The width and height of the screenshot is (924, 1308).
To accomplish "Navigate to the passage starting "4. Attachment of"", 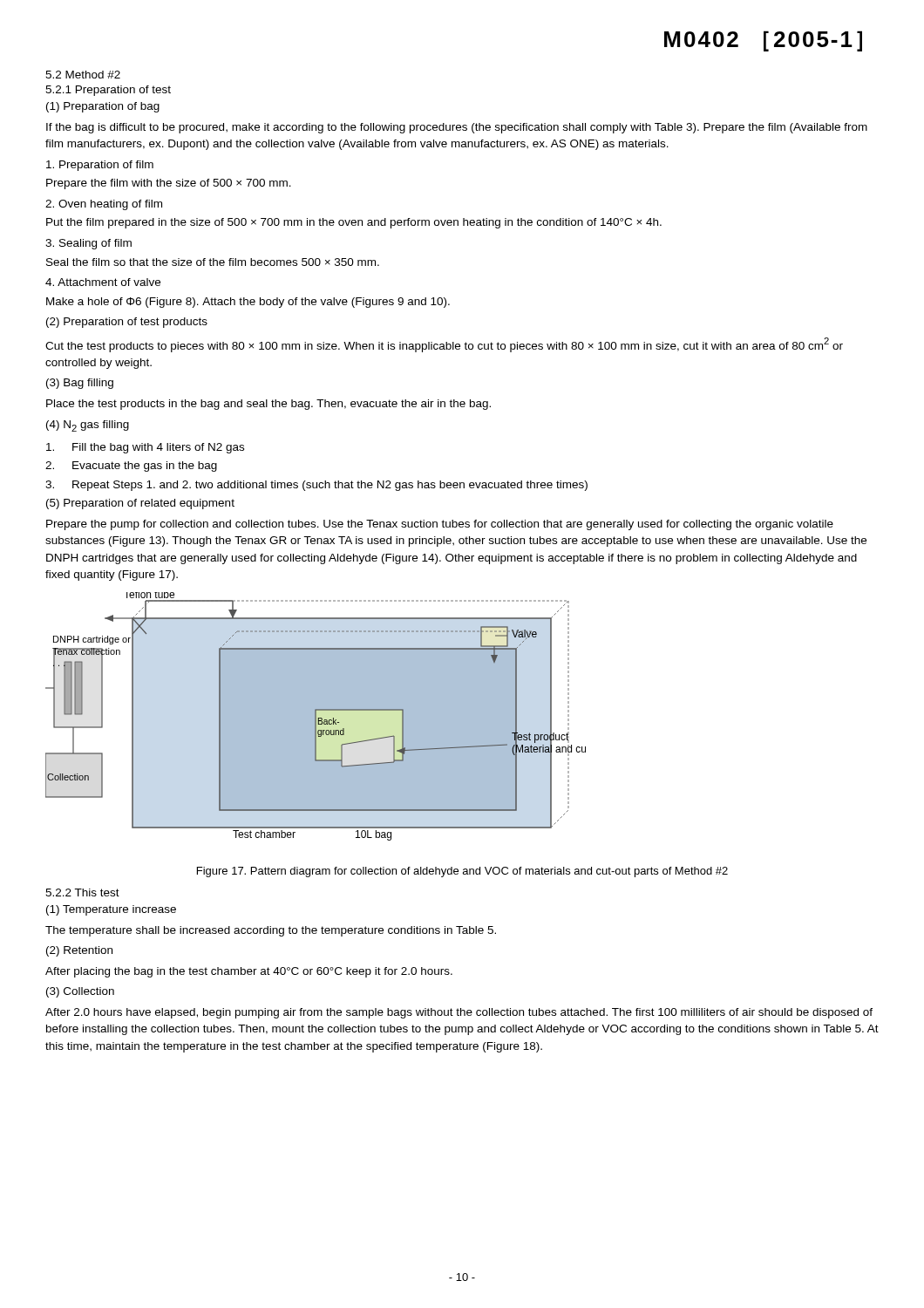I will click(x=103, y=282).
